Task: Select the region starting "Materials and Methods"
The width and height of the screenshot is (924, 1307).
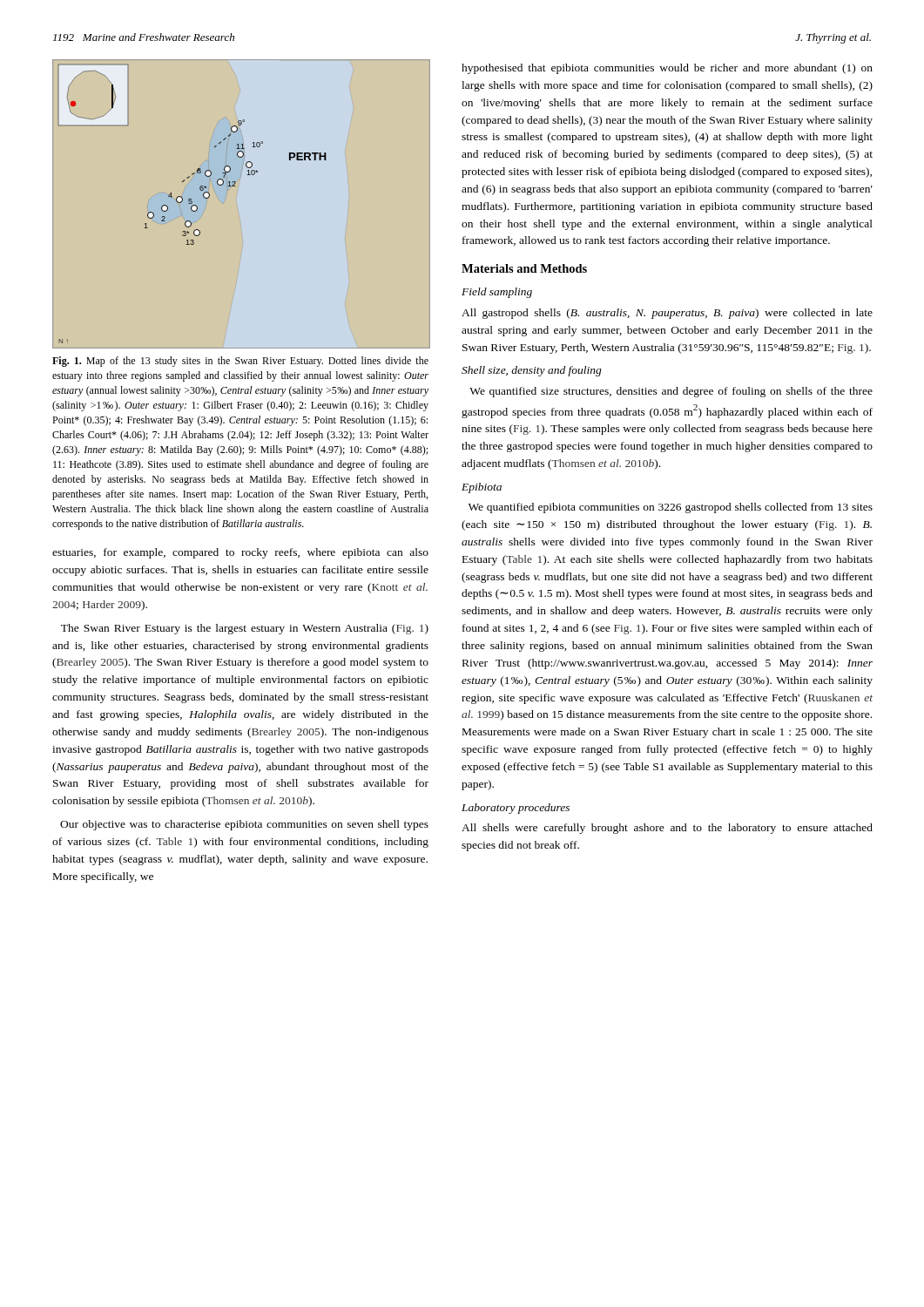Action: point(524,269)
